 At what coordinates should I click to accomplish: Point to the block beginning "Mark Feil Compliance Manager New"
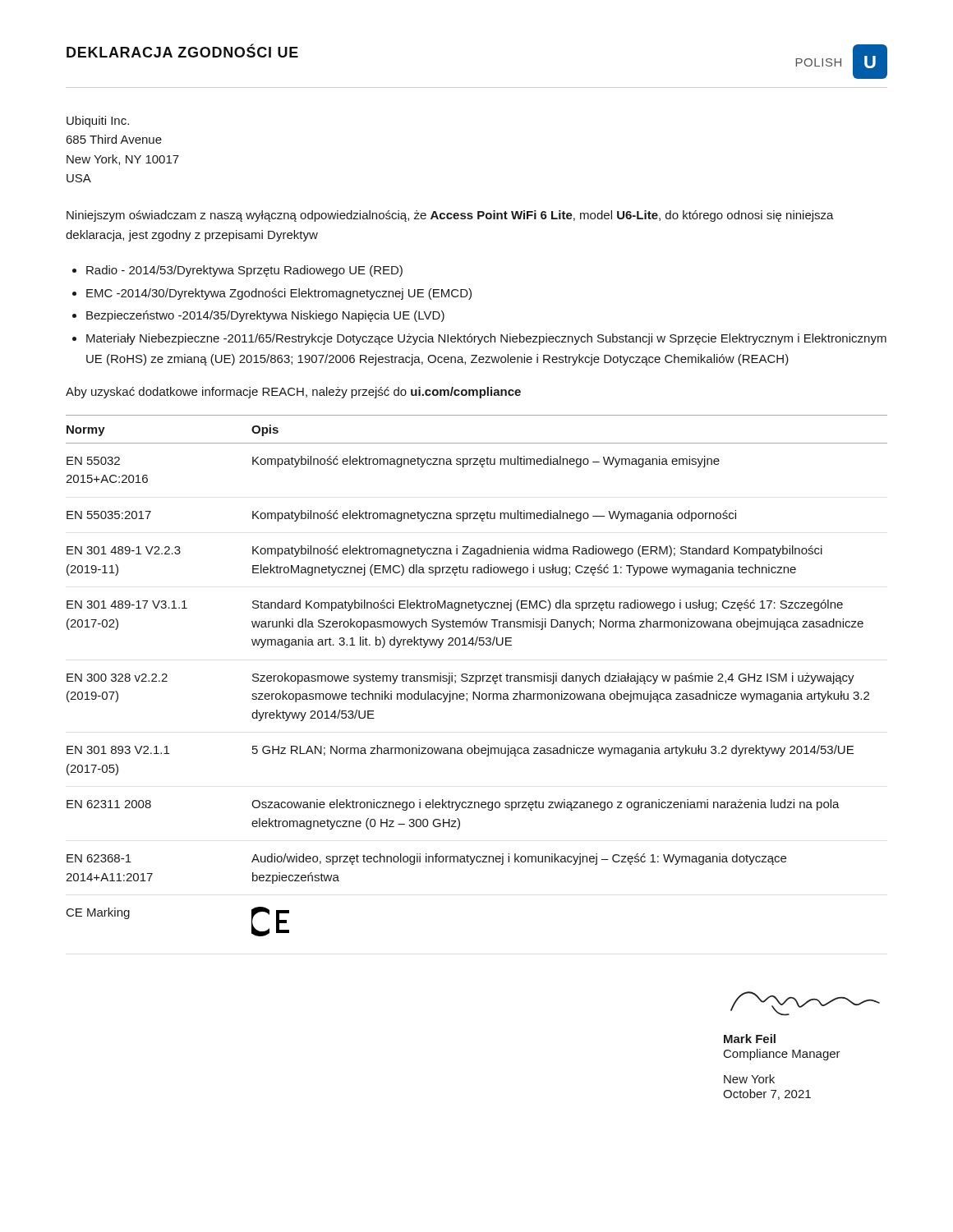pos(805,1066)
